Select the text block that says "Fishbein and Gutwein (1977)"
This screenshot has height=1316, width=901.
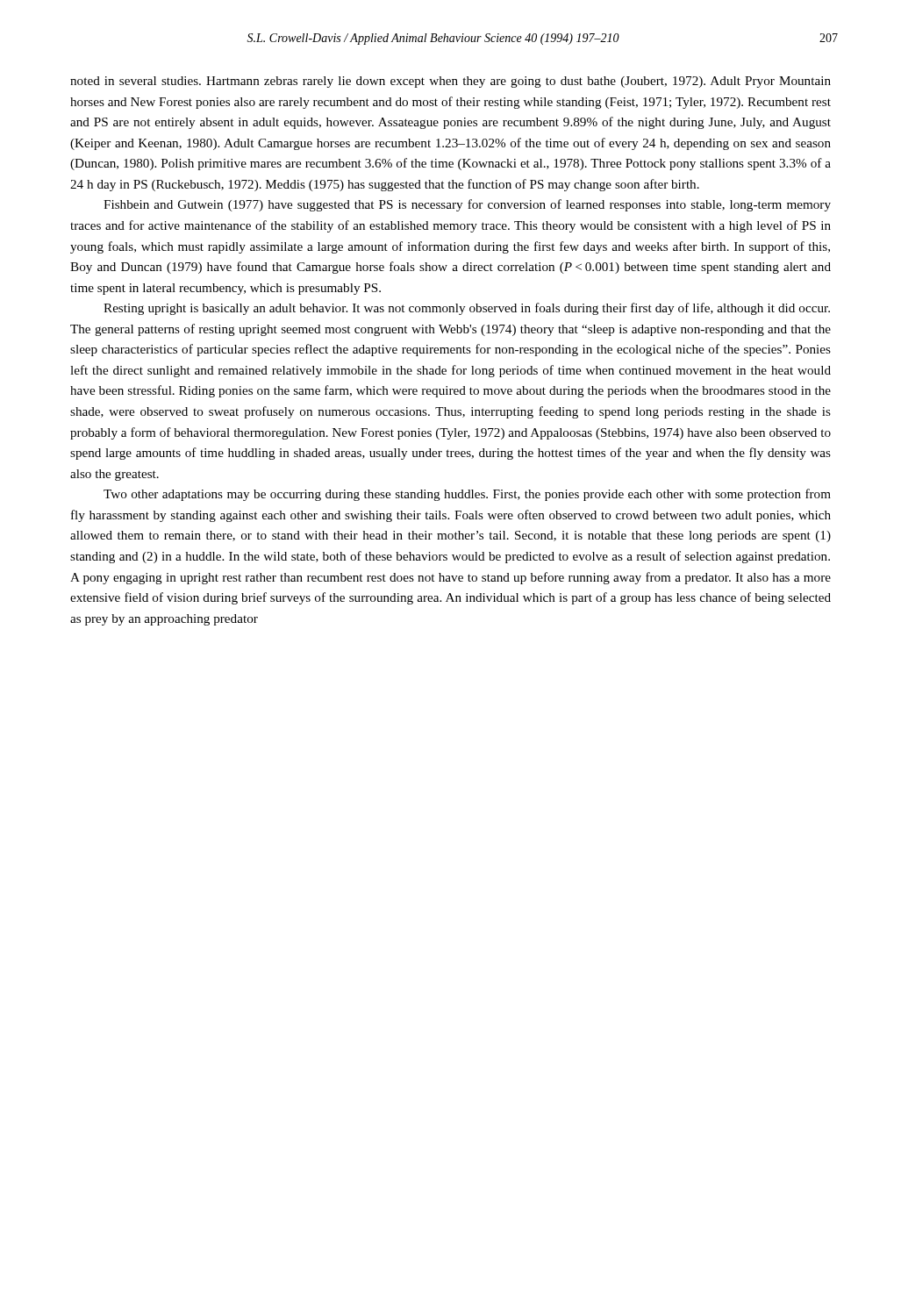[450, 246]
